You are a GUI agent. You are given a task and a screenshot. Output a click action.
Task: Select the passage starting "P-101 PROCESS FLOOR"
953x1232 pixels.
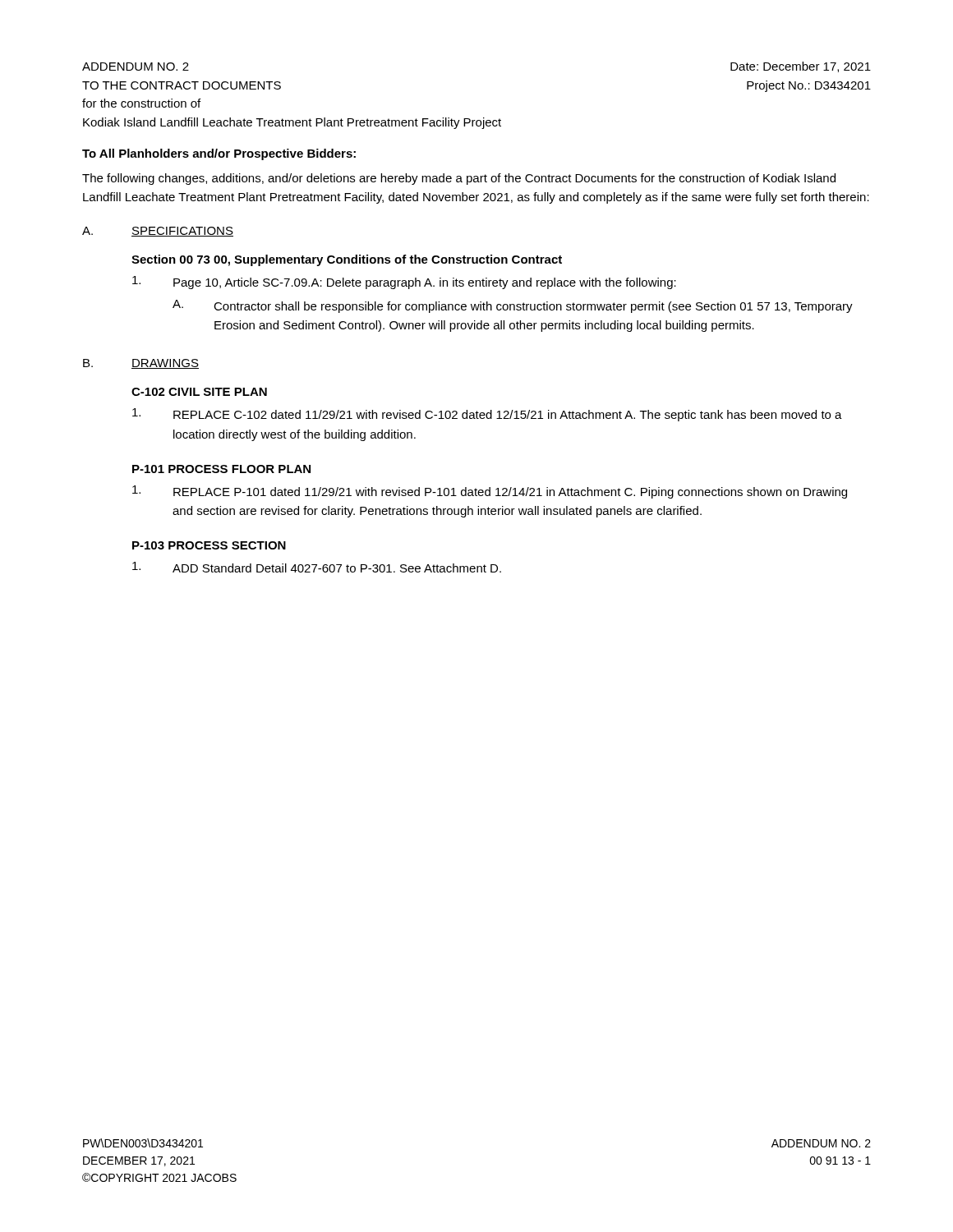pos(221,468)
